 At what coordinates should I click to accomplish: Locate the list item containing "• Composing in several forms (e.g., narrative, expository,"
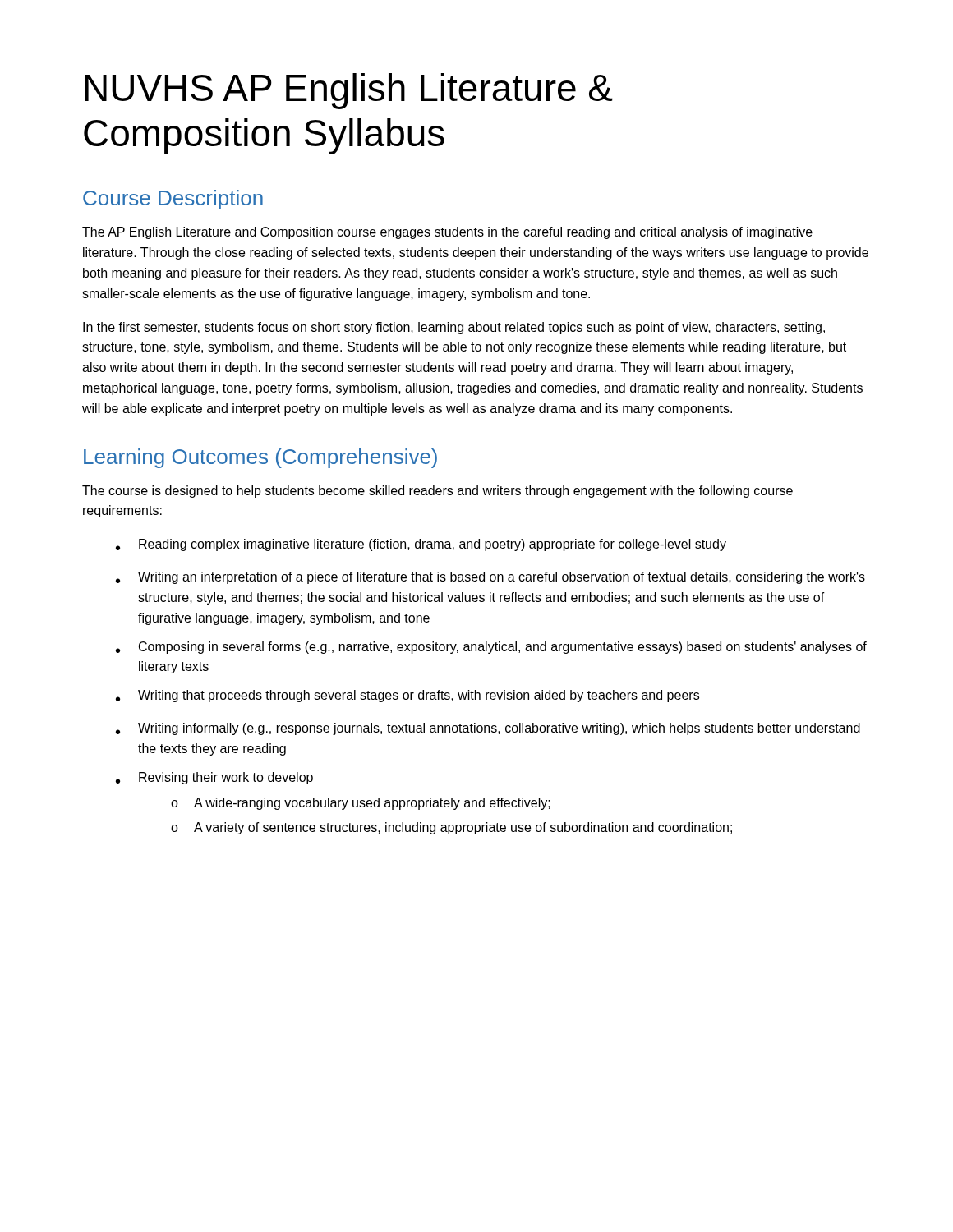click(x=493, y=657)
